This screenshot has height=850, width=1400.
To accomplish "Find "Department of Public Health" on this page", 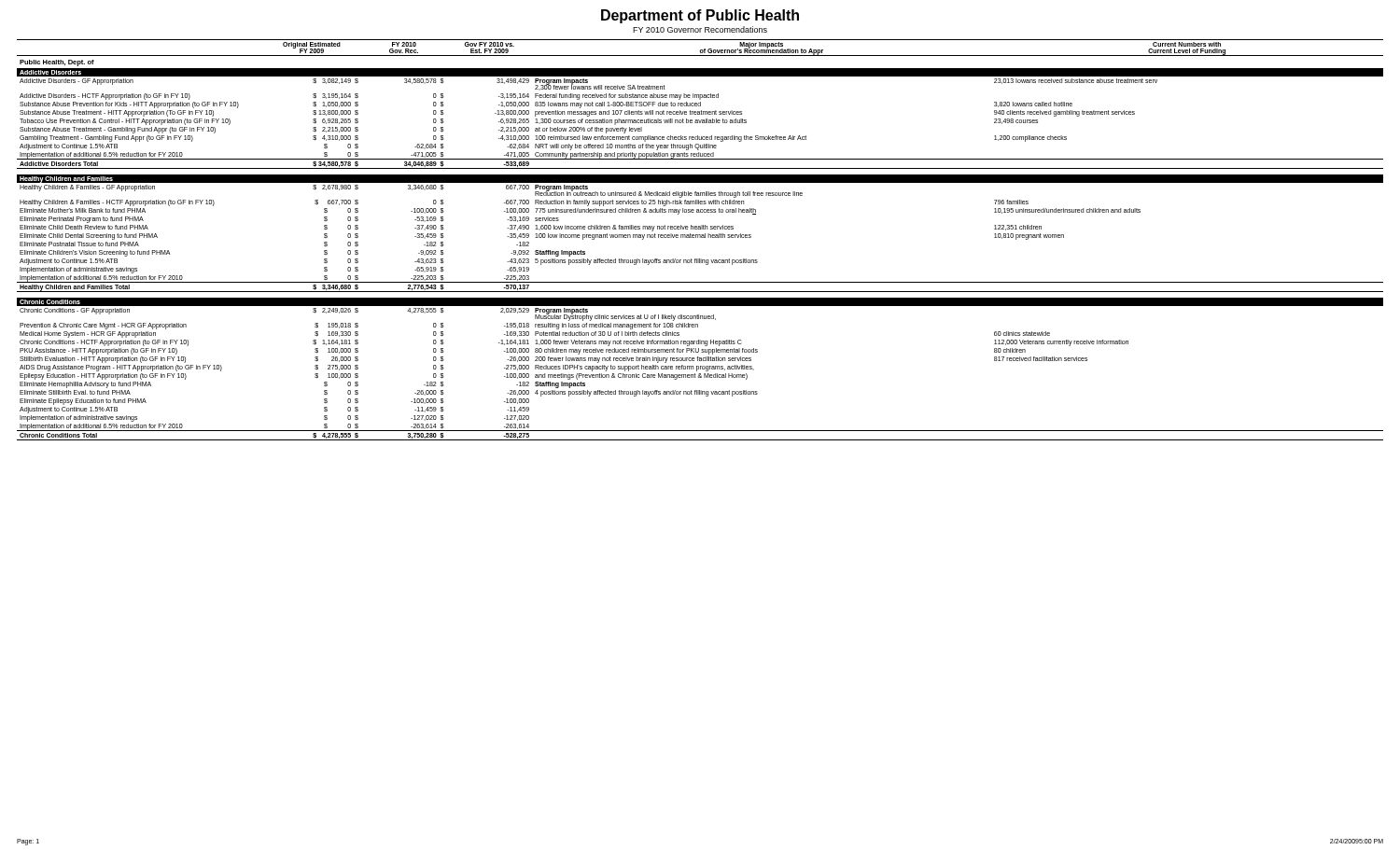I will [700, 15].
